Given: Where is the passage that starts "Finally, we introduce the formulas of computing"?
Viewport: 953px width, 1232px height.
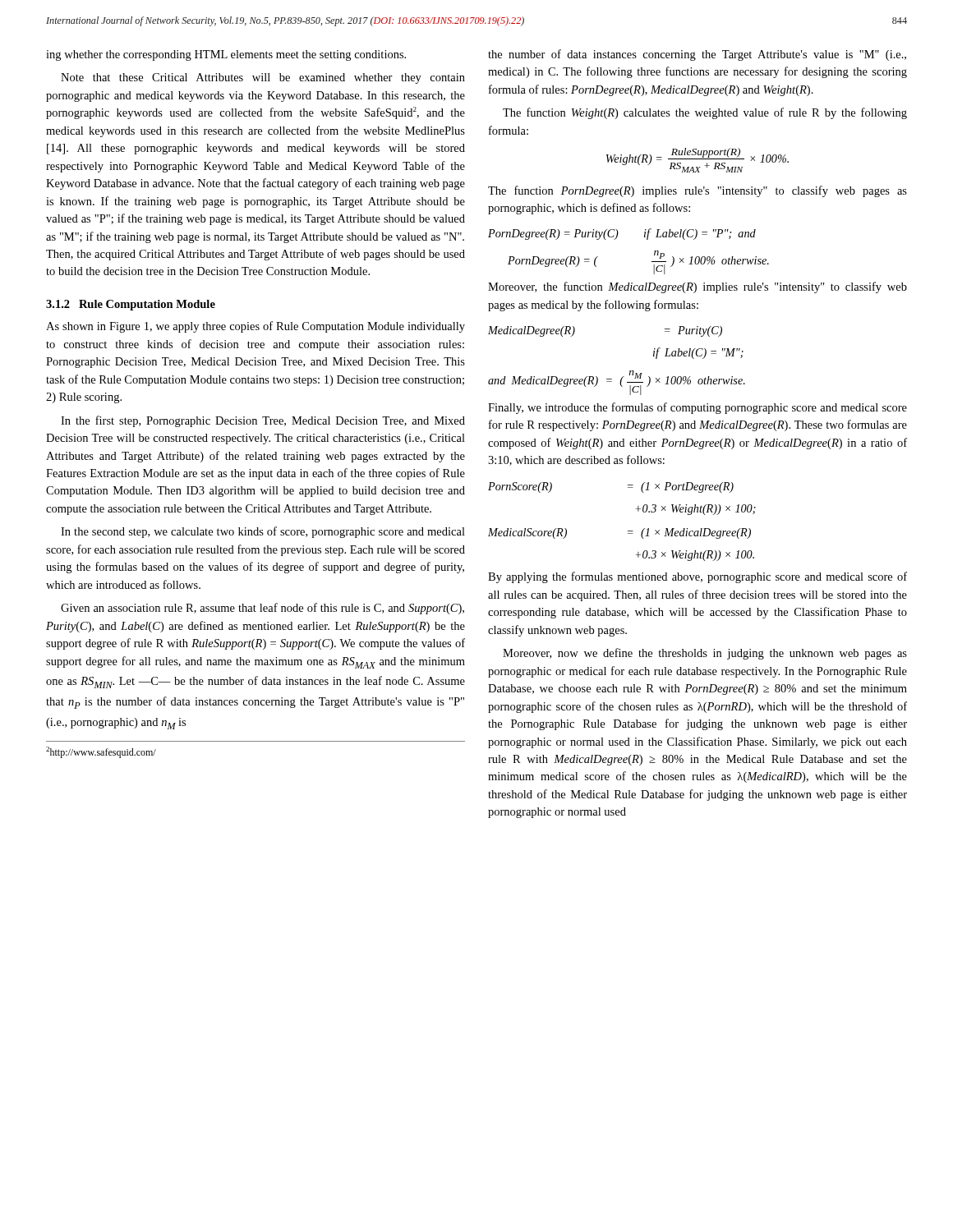Looking at the screenshot, I should coord(698,434).
